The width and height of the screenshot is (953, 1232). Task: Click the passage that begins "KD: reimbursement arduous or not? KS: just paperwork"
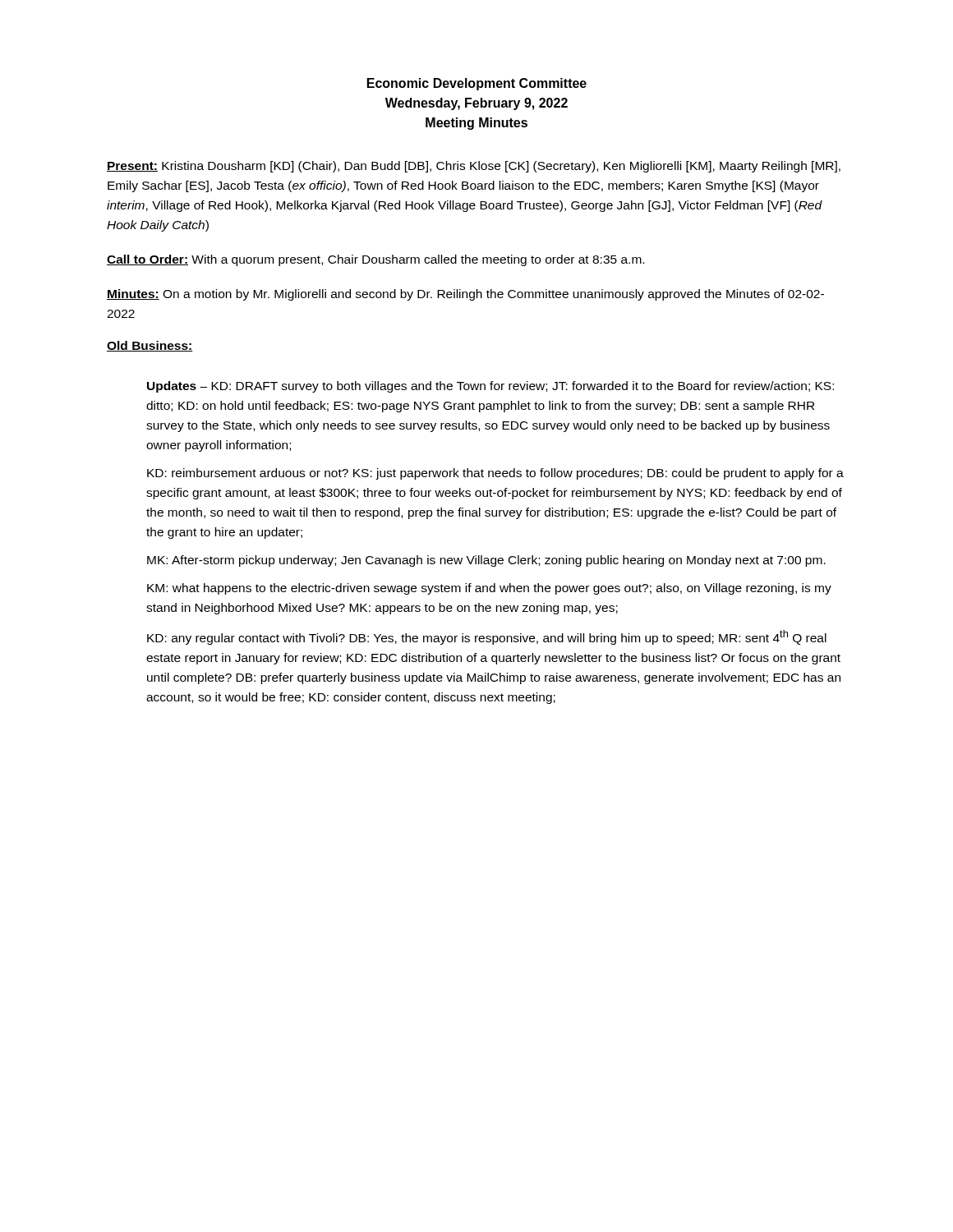click(495, 502)
